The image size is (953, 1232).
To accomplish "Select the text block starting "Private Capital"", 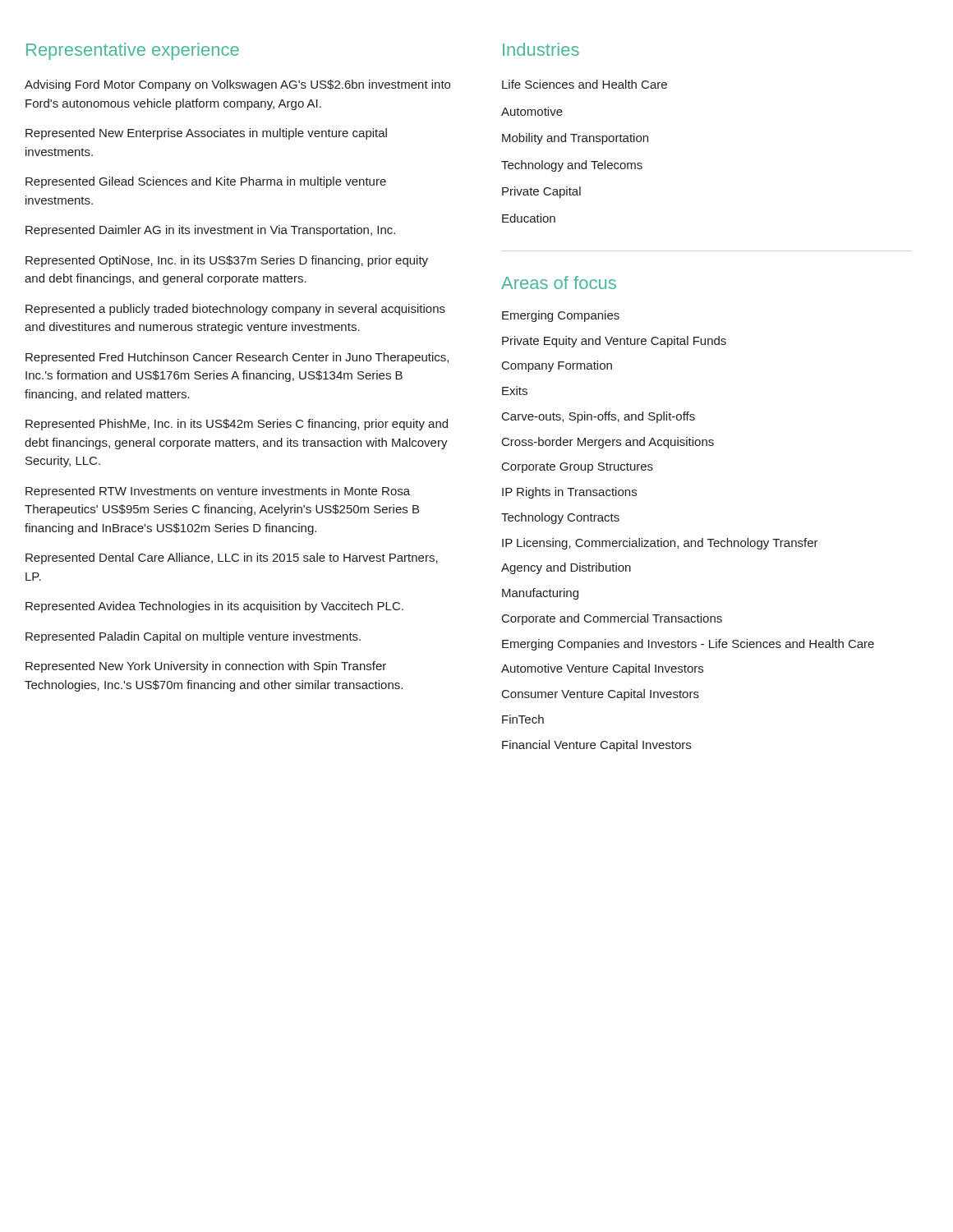I will 541,191.
